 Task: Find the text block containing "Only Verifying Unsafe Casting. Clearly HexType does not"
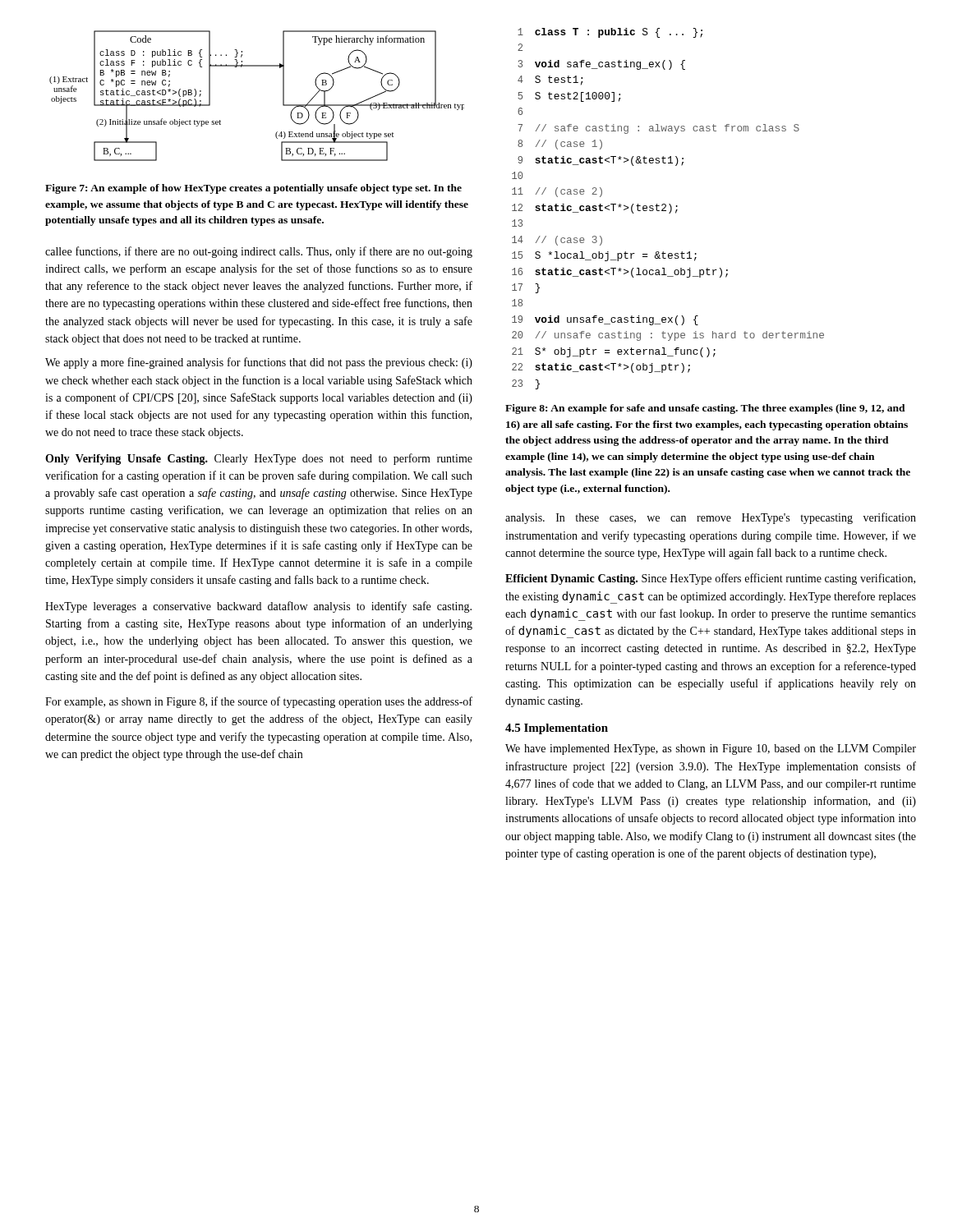coord(259,520)
